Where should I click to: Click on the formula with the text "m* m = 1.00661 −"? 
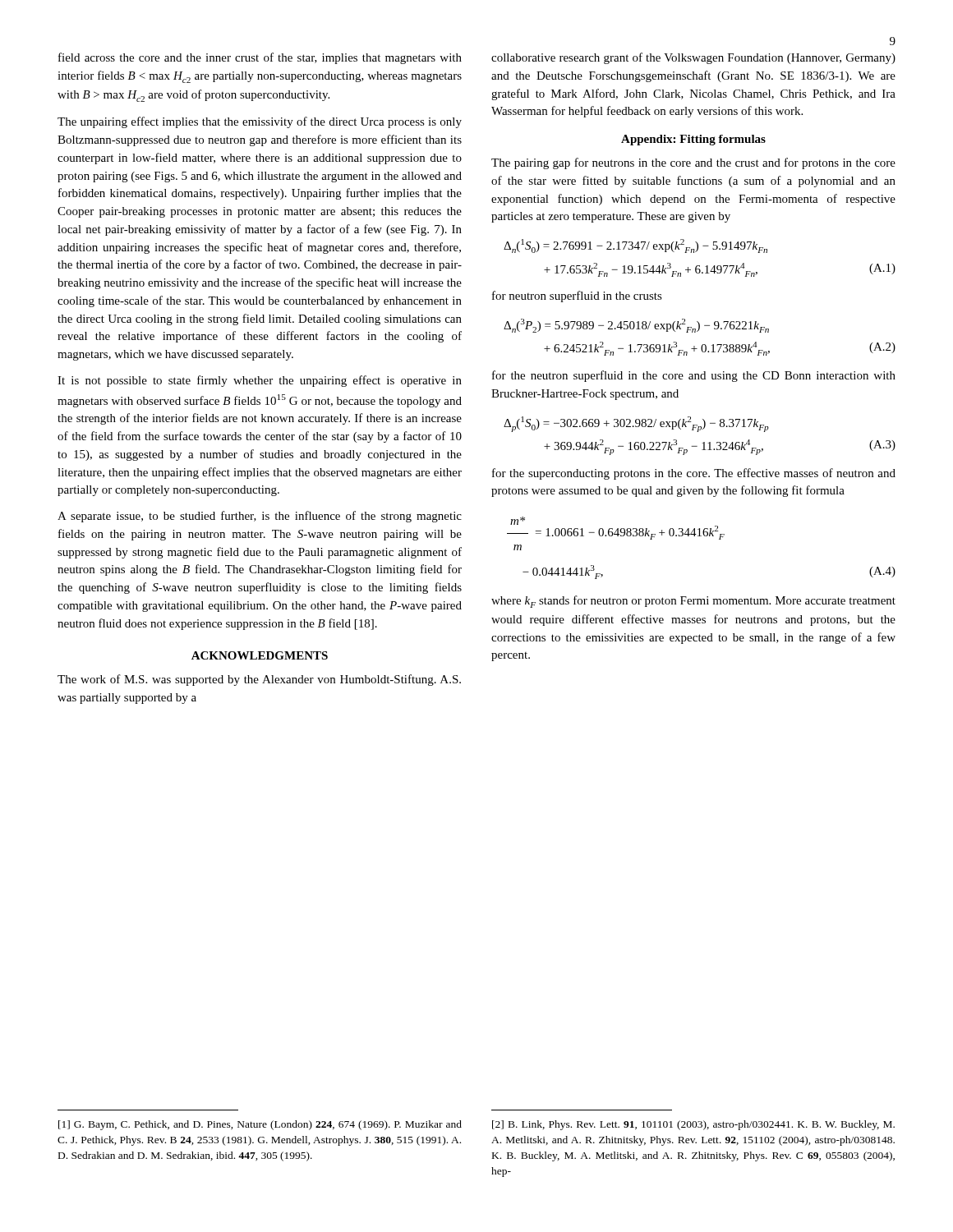tap(693, 547)
